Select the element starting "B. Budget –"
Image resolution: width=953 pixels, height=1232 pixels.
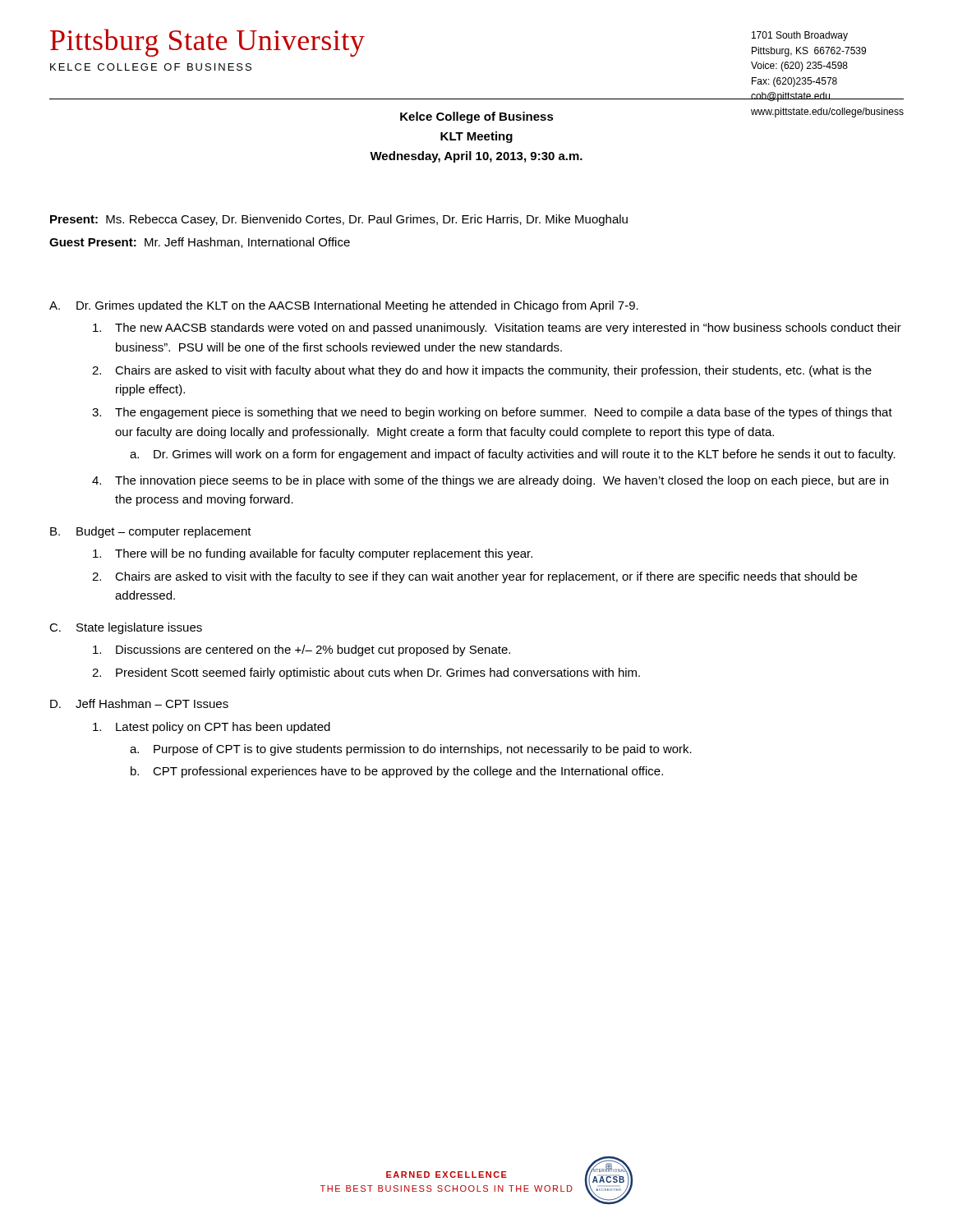click(x=476, y=565)
